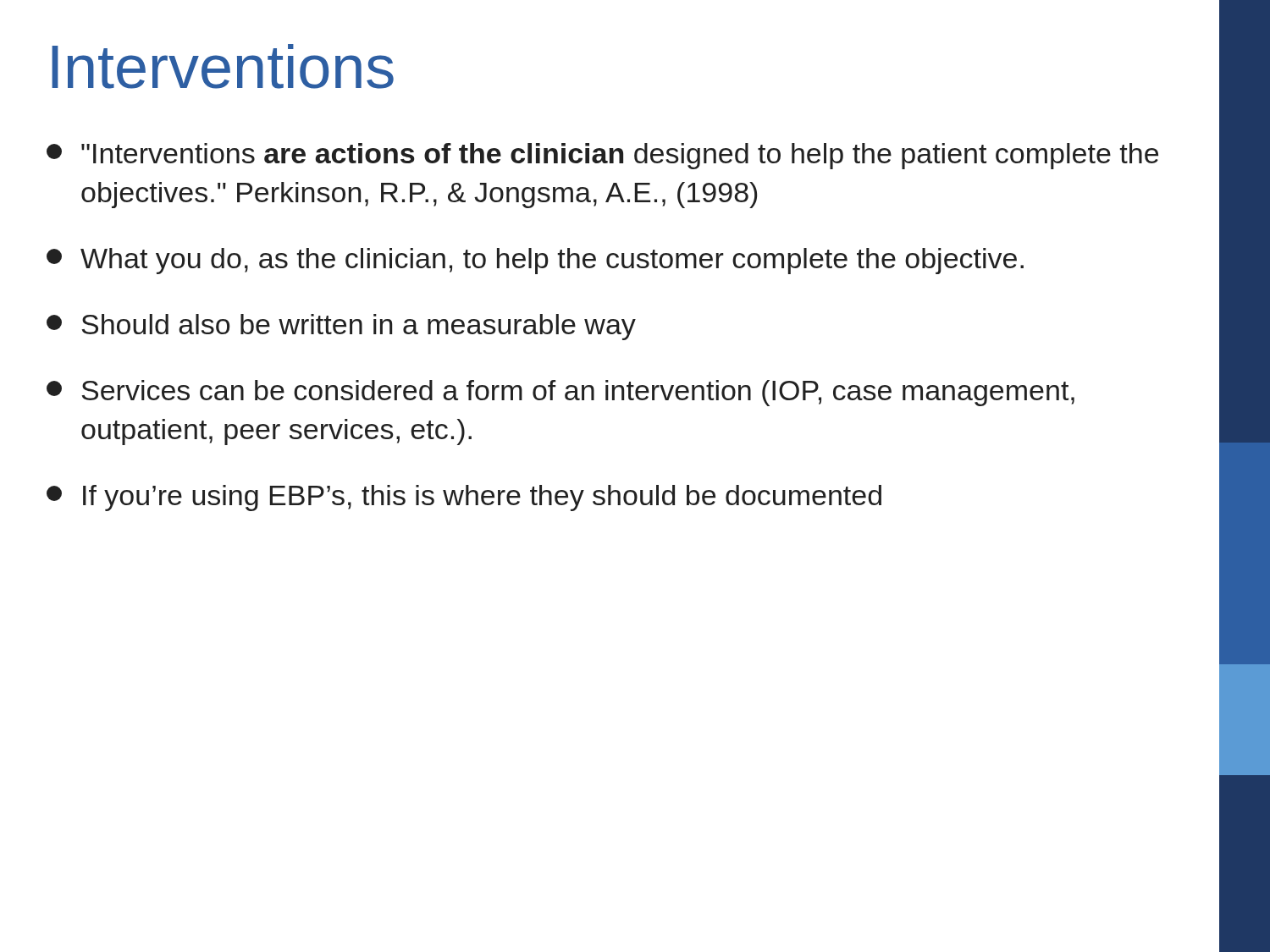Select the element starting ""Interventions are actions of the"
The height and width of the screenshot is (952, 1270).
click(620, 174)
